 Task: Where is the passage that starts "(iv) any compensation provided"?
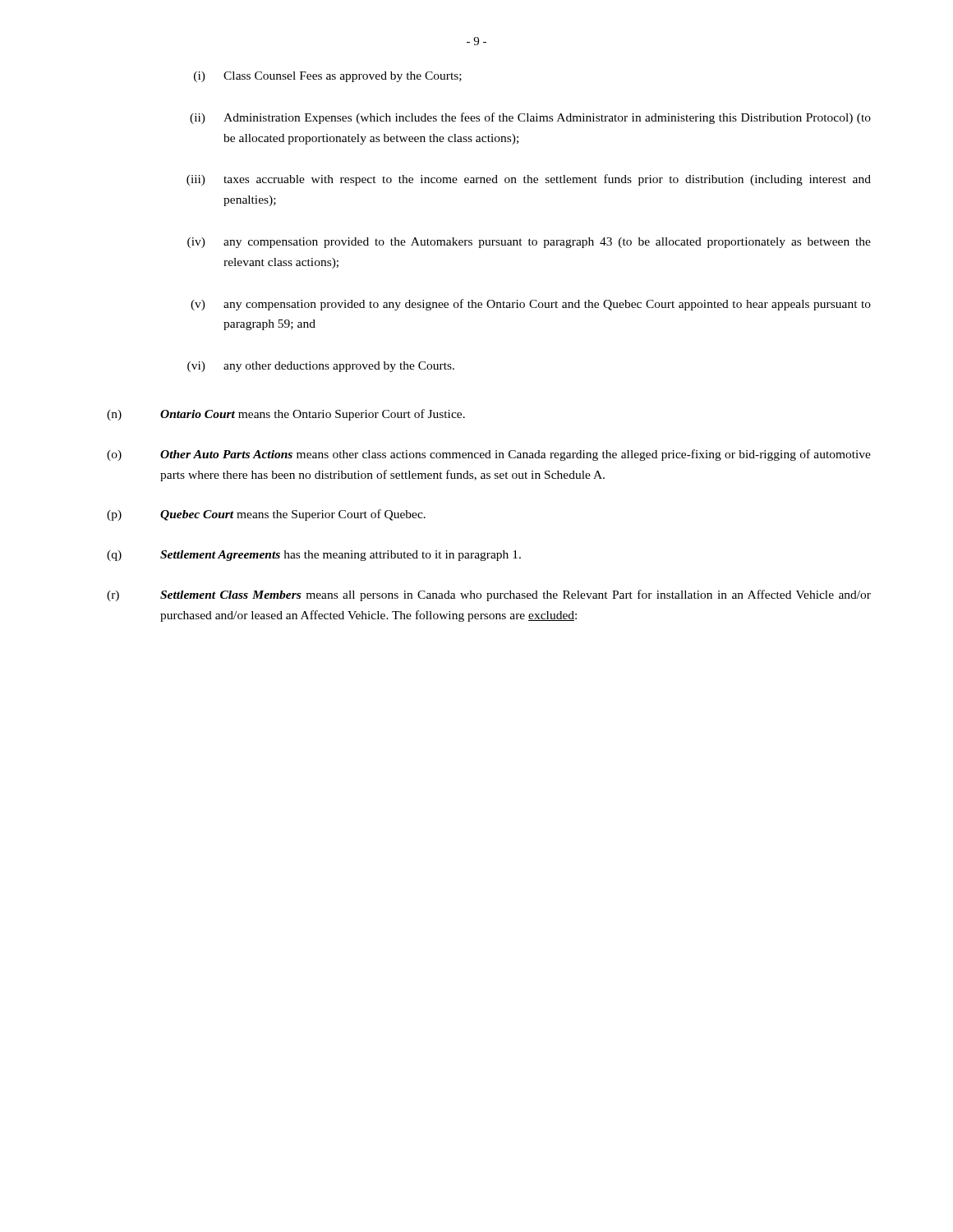513,252
